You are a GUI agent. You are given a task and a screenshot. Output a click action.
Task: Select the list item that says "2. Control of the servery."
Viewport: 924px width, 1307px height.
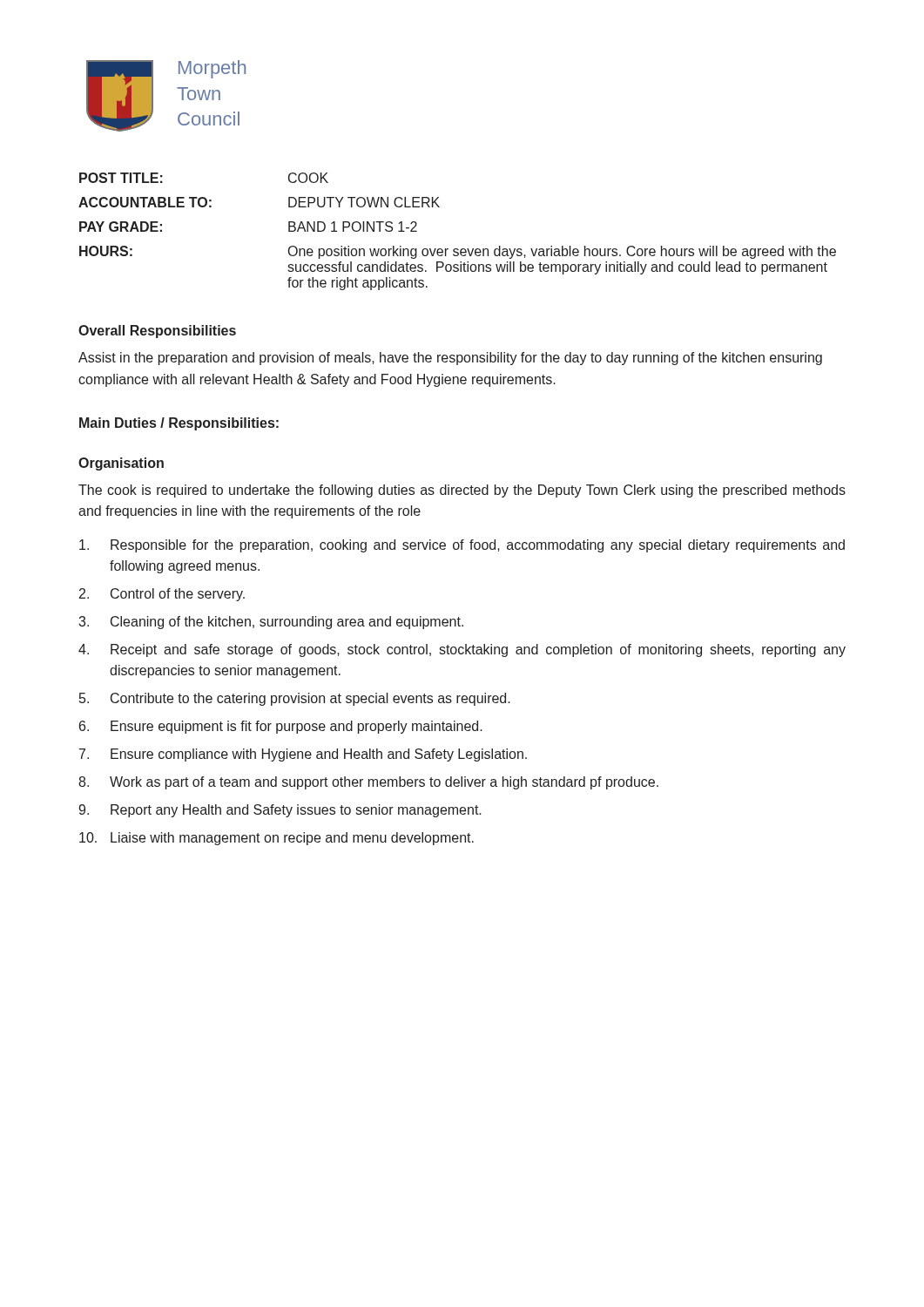click(162, 595)
